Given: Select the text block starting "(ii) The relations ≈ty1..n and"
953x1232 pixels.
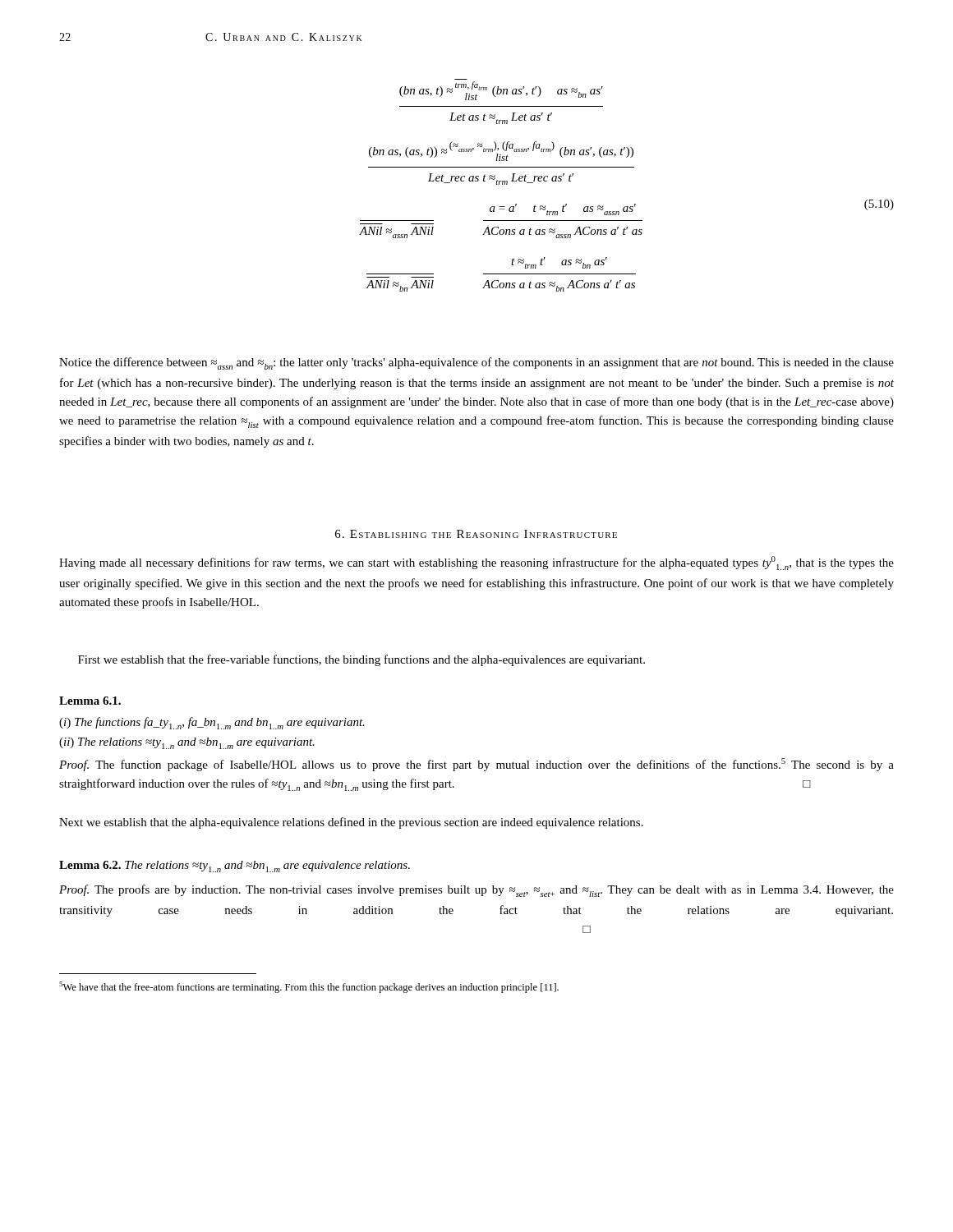Looking at the screenshot, I should [x=187, y=743].
